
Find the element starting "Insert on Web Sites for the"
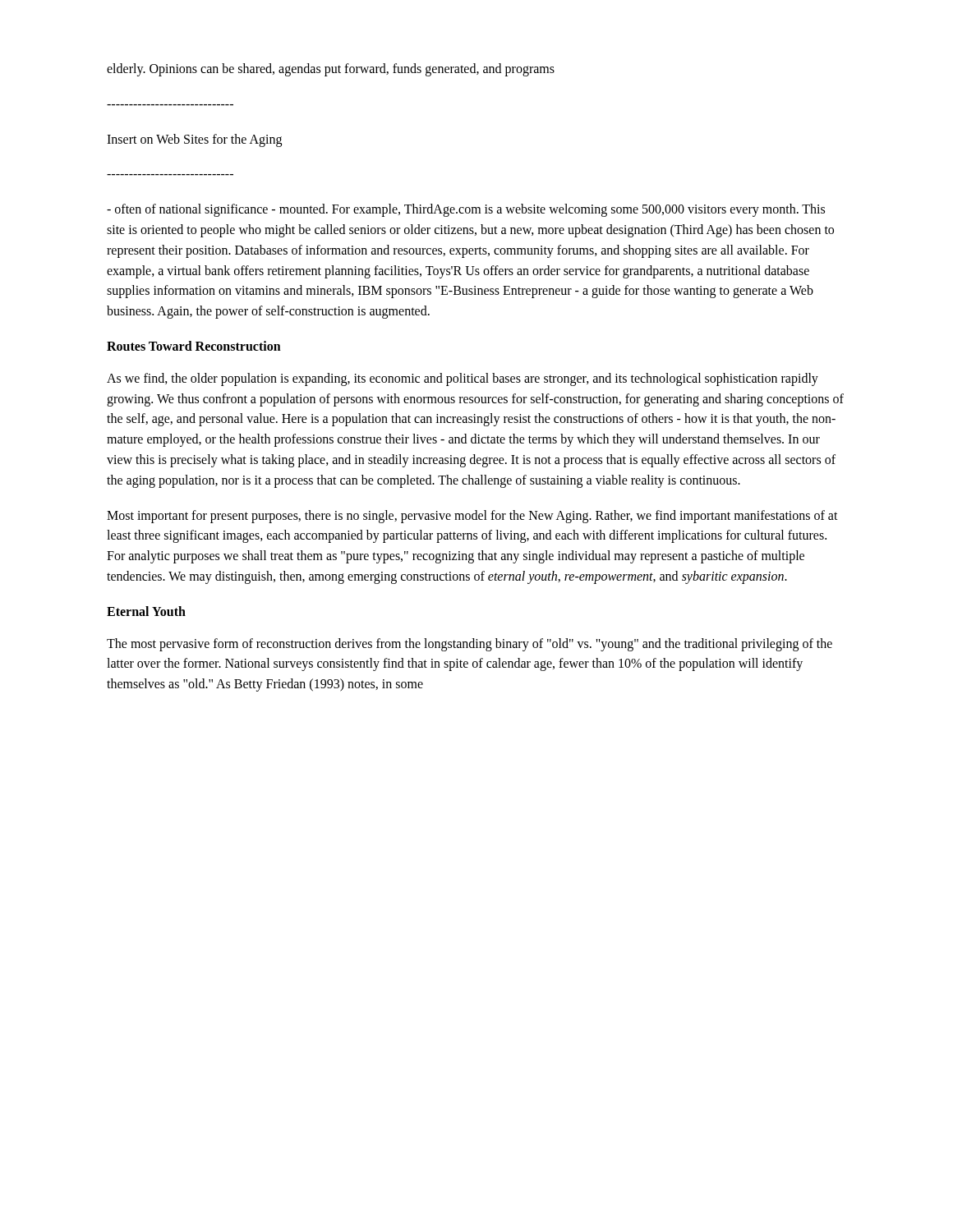click(195, 139)
